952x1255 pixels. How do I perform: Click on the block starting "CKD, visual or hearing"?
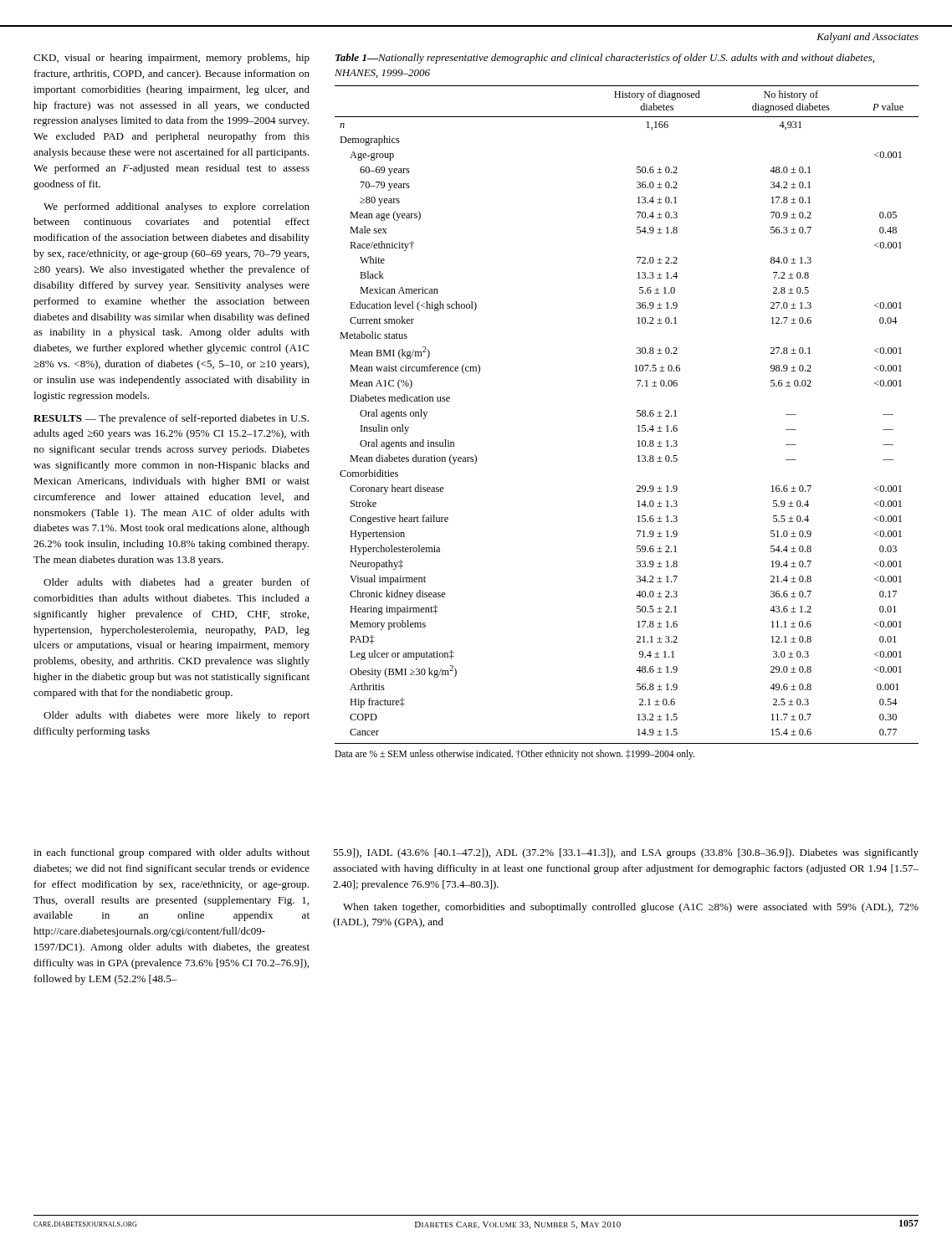coord(171,121)
